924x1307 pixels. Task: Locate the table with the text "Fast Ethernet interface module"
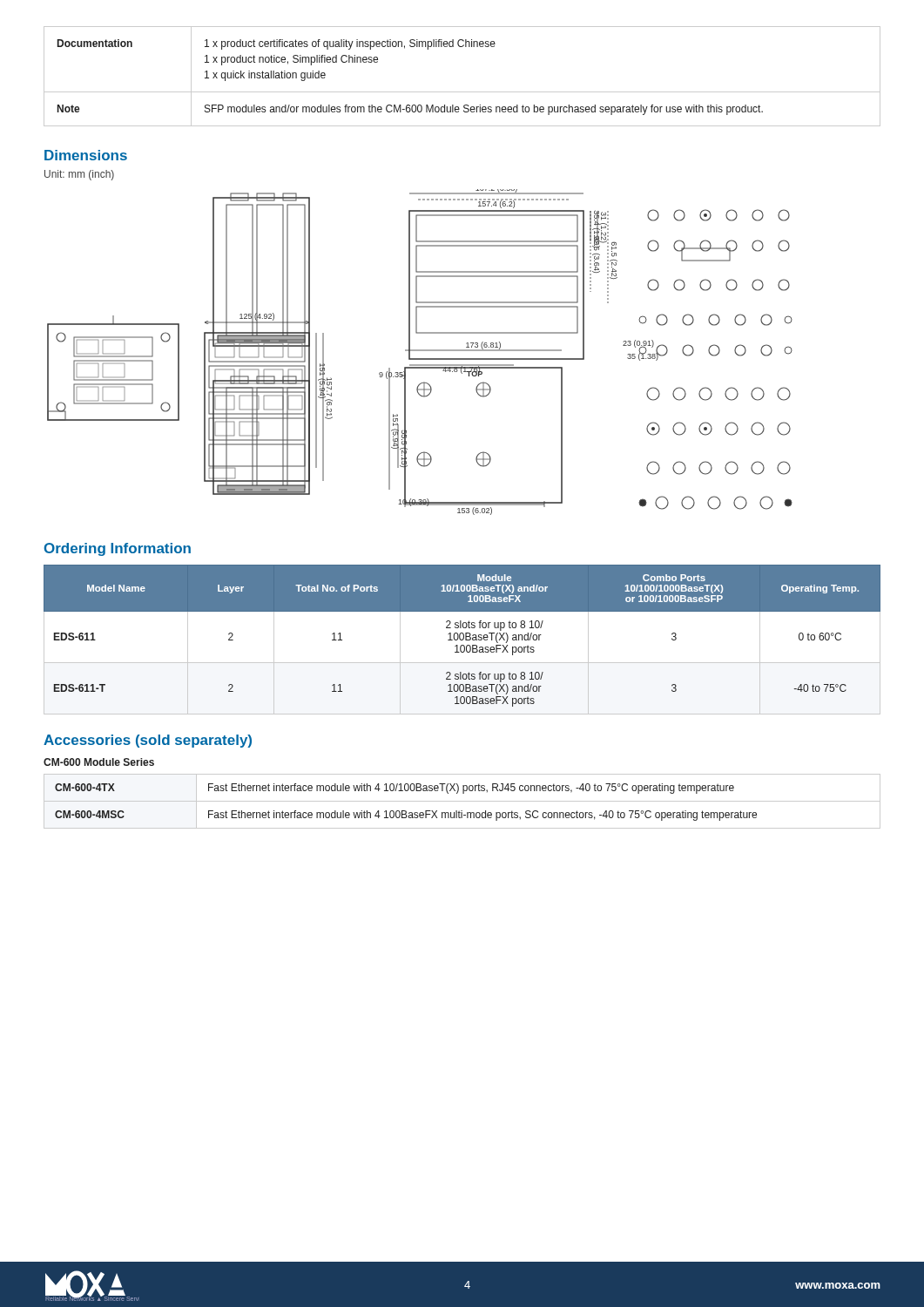pos(462,801)
